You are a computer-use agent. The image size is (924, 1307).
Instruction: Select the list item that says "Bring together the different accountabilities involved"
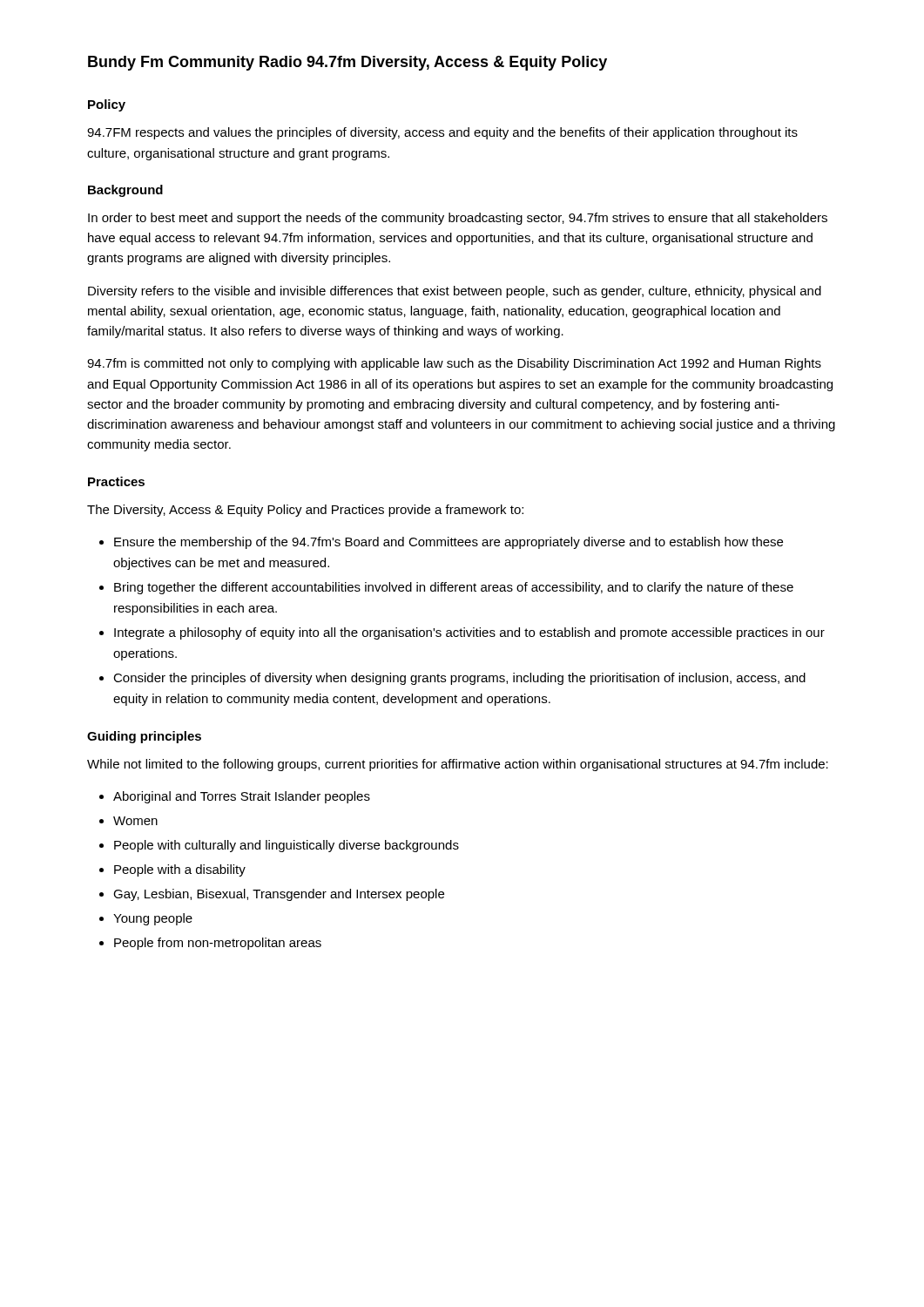[475, 598]
